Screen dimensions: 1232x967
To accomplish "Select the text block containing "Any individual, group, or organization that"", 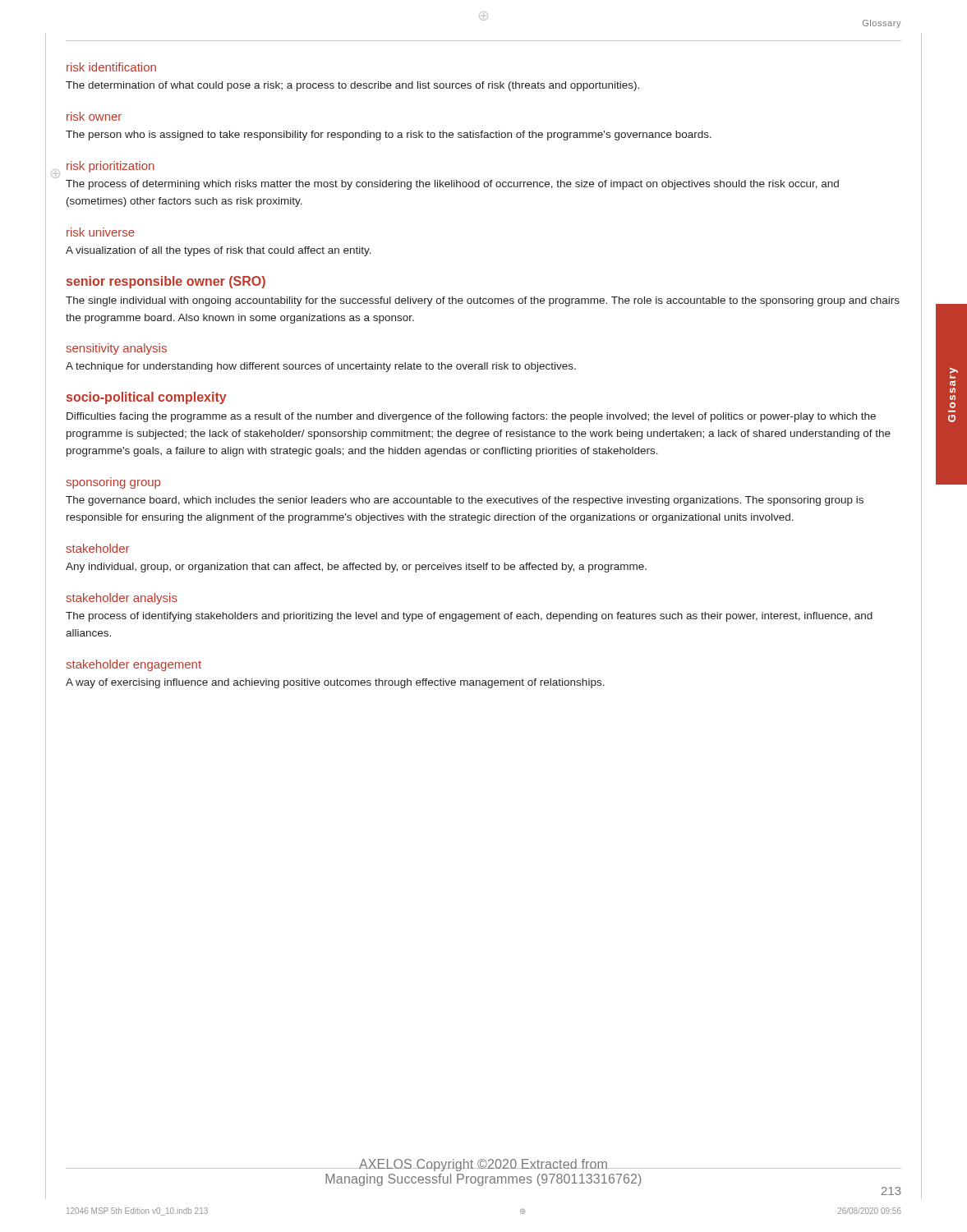I will tap(484, 567).
